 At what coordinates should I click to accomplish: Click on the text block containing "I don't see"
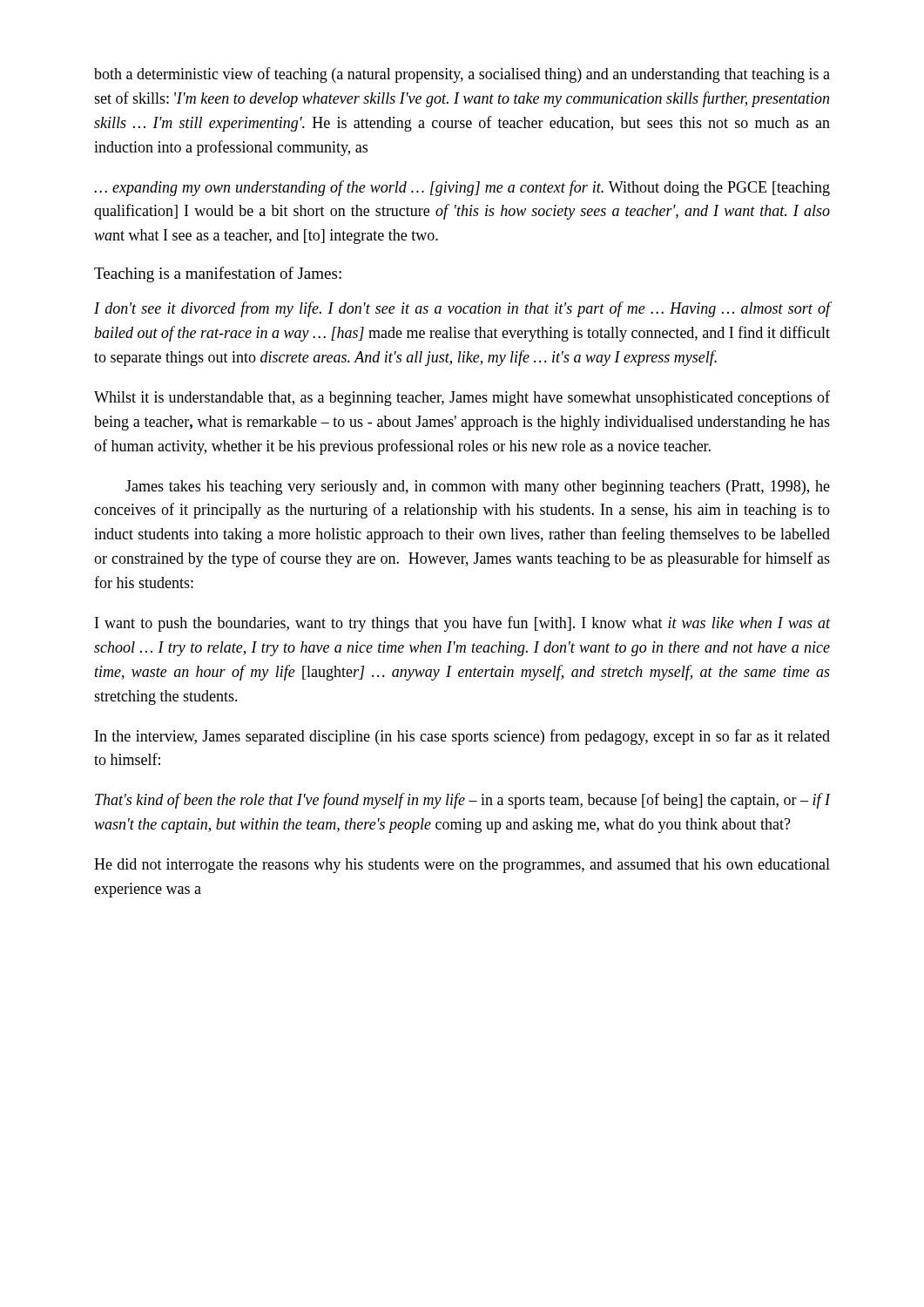(x=462, y=333)
